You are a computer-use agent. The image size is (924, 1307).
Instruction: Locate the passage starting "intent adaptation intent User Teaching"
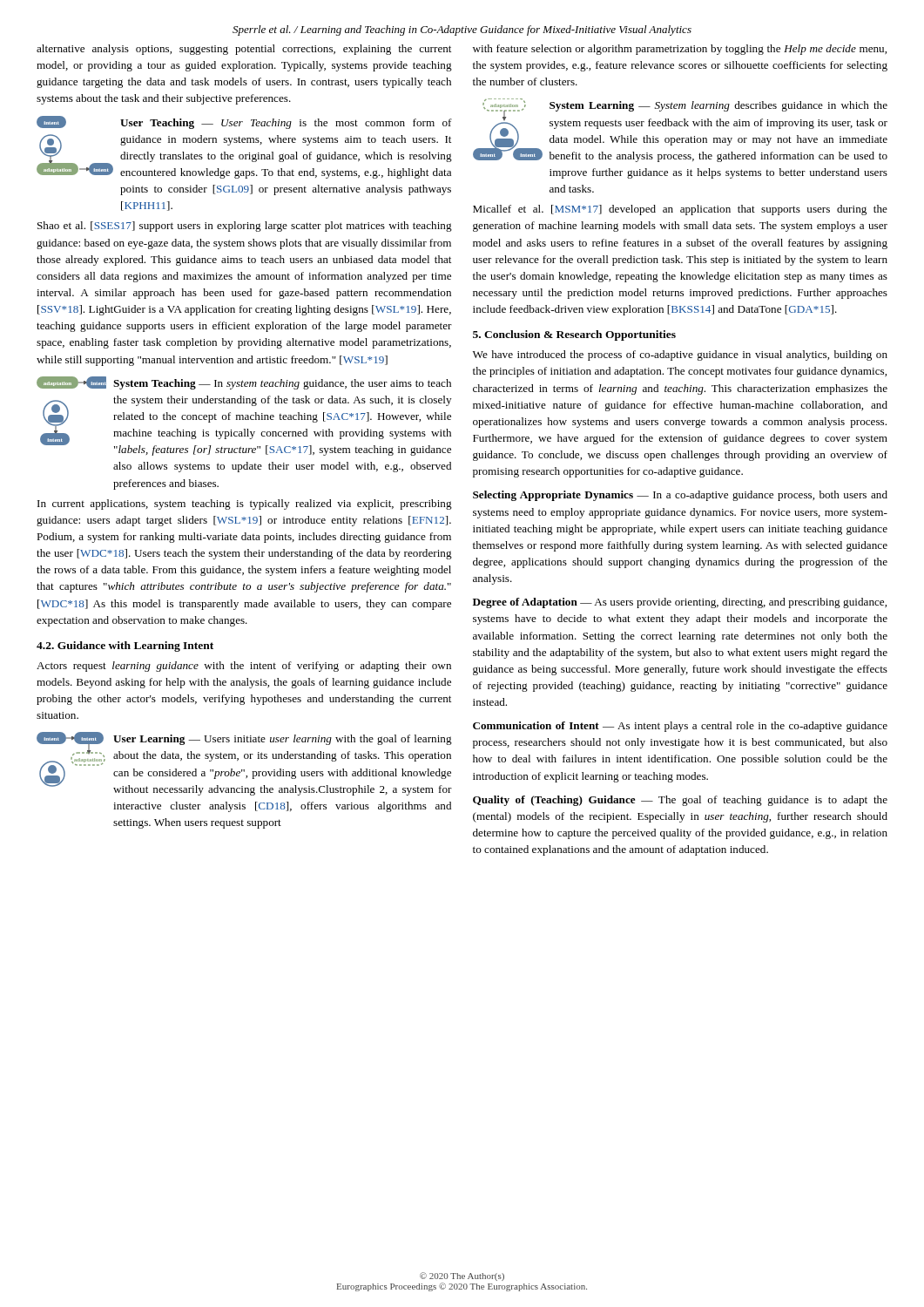(x=244, y=164)
